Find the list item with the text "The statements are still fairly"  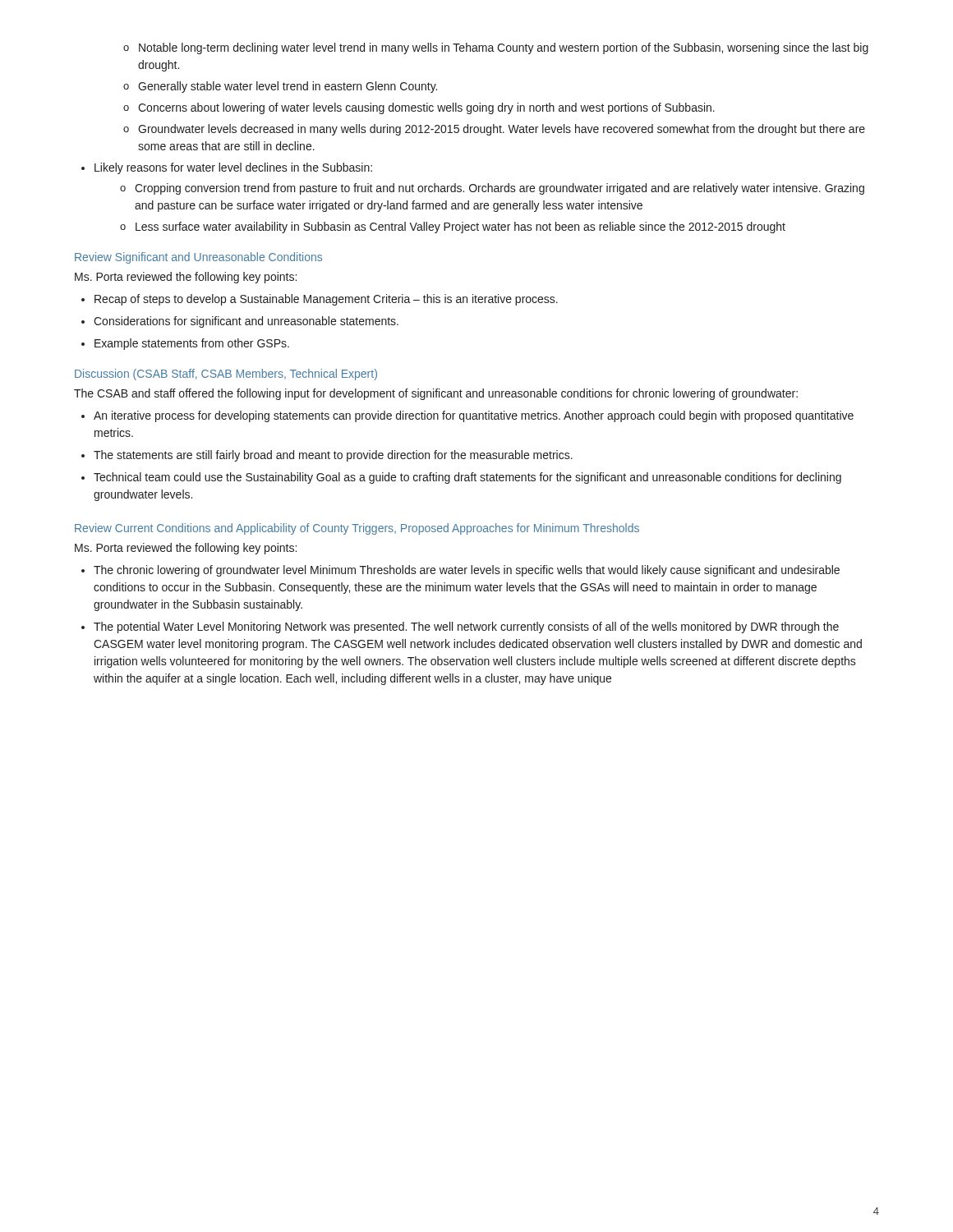(476, 455)
